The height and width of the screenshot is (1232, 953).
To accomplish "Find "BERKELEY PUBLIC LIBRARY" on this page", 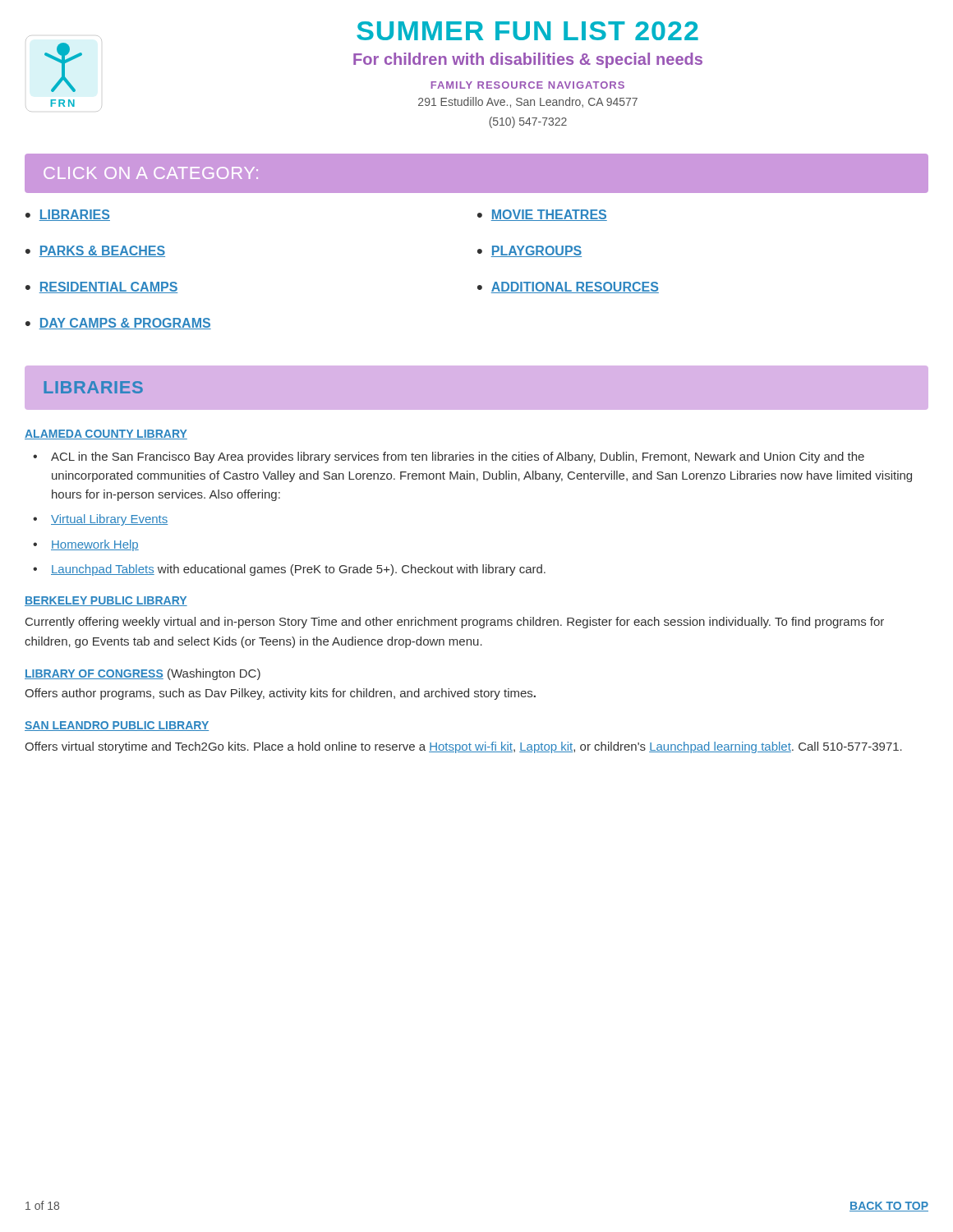I will pyautogui.click(x=106, y=600).
